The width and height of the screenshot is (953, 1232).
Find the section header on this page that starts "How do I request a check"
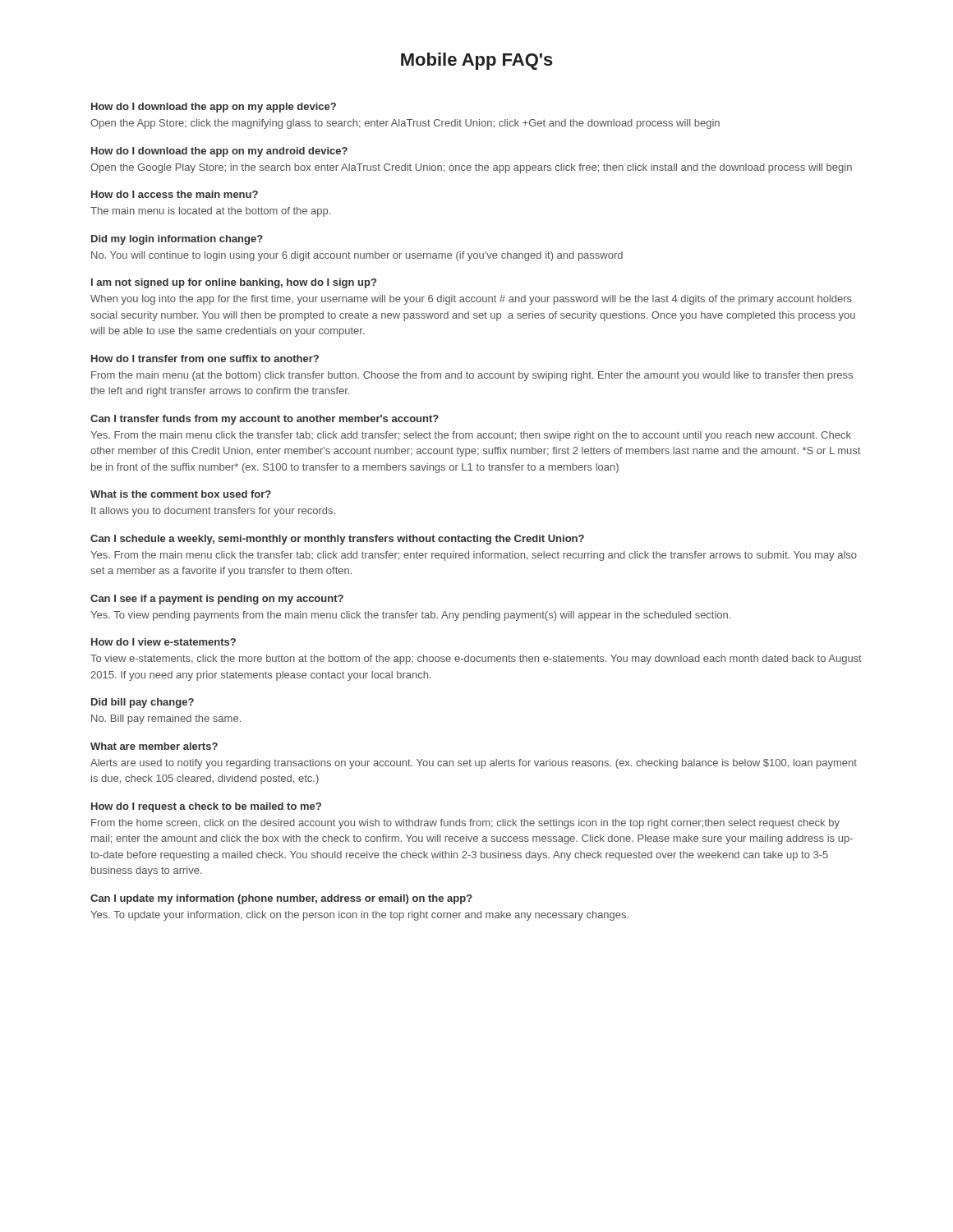(x=476, y=839)
